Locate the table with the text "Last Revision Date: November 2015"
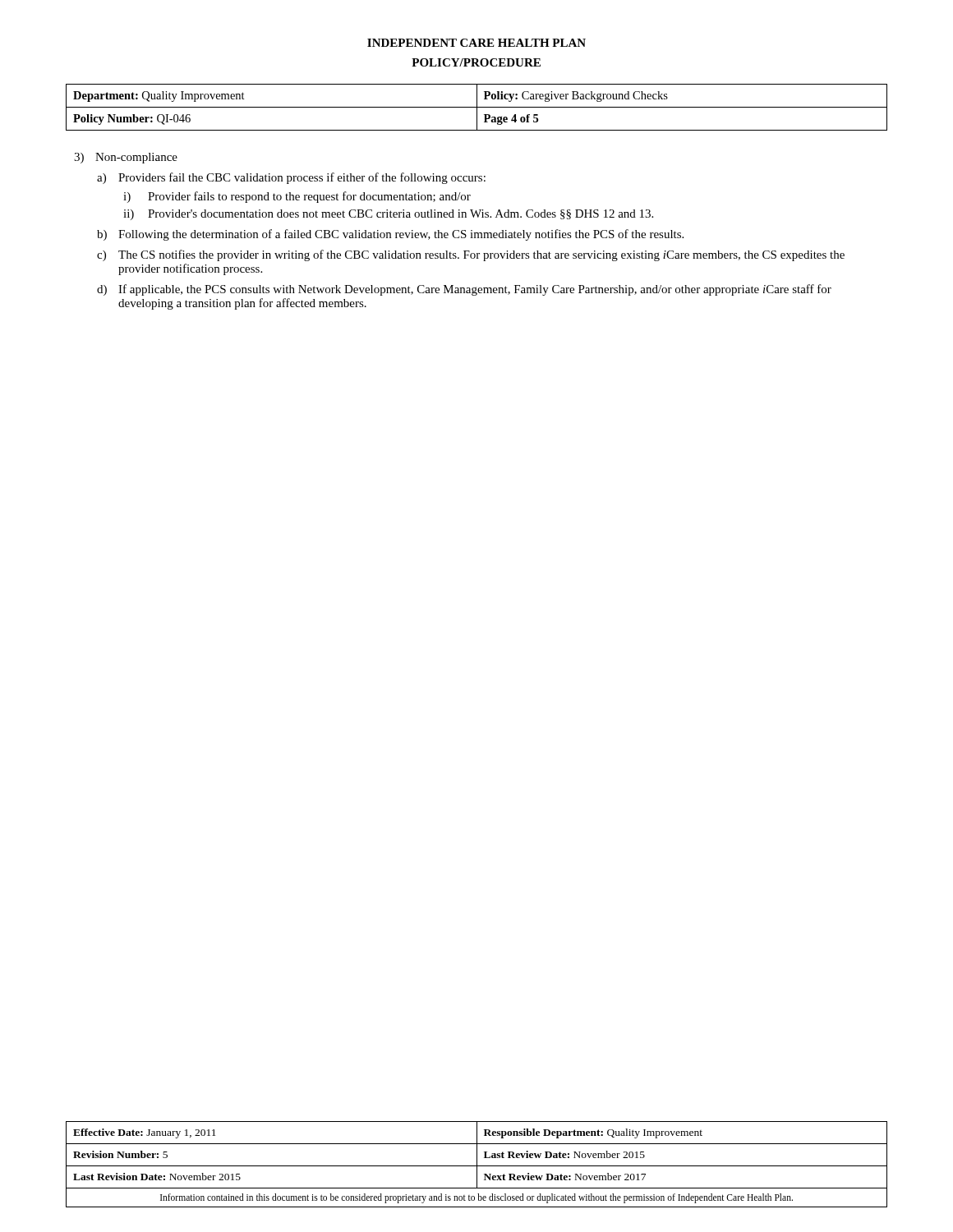The image size is (953, 1232). click(x=476, y=1164)
